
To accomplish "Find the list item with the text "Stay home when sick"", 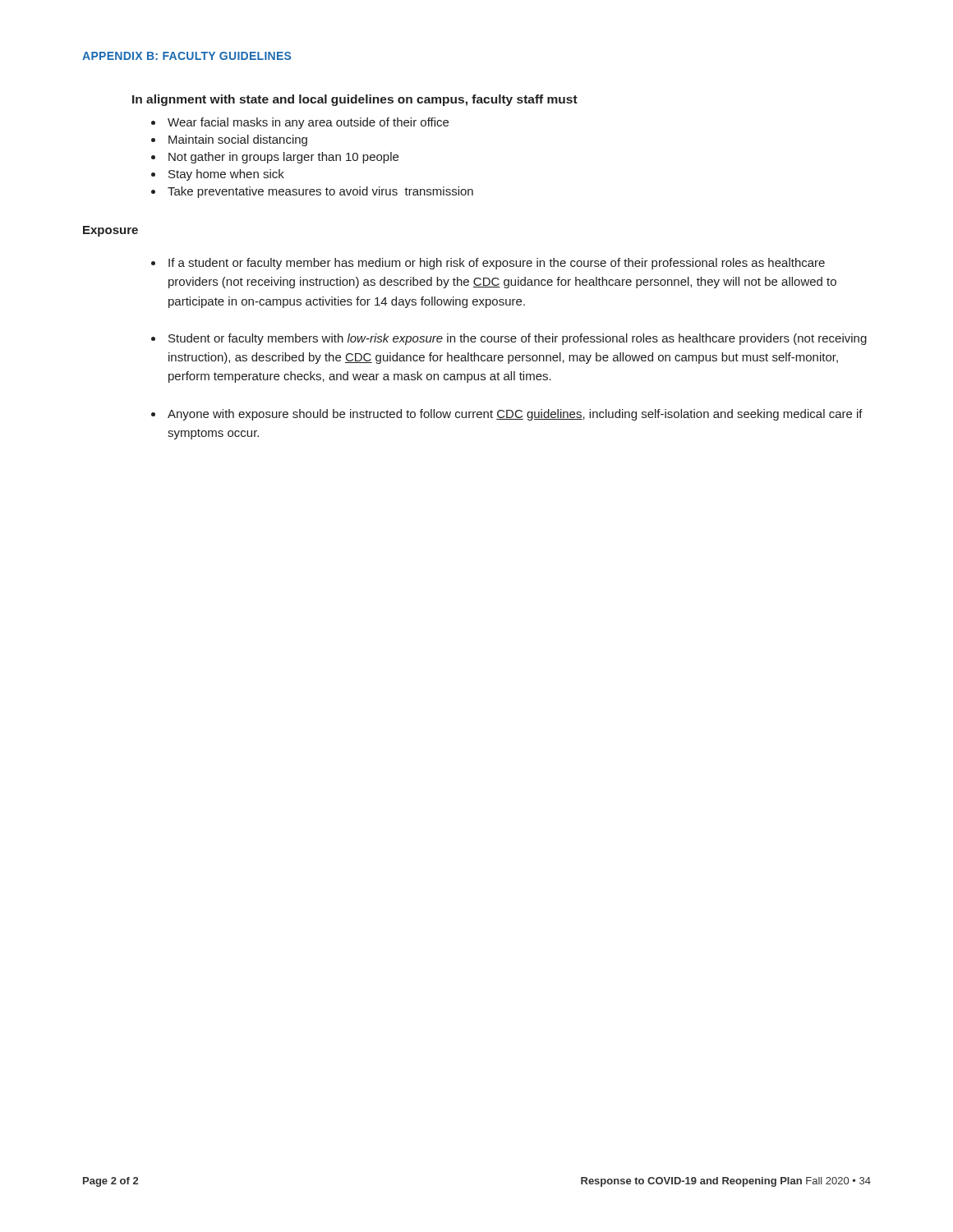I will coord(226,175).
